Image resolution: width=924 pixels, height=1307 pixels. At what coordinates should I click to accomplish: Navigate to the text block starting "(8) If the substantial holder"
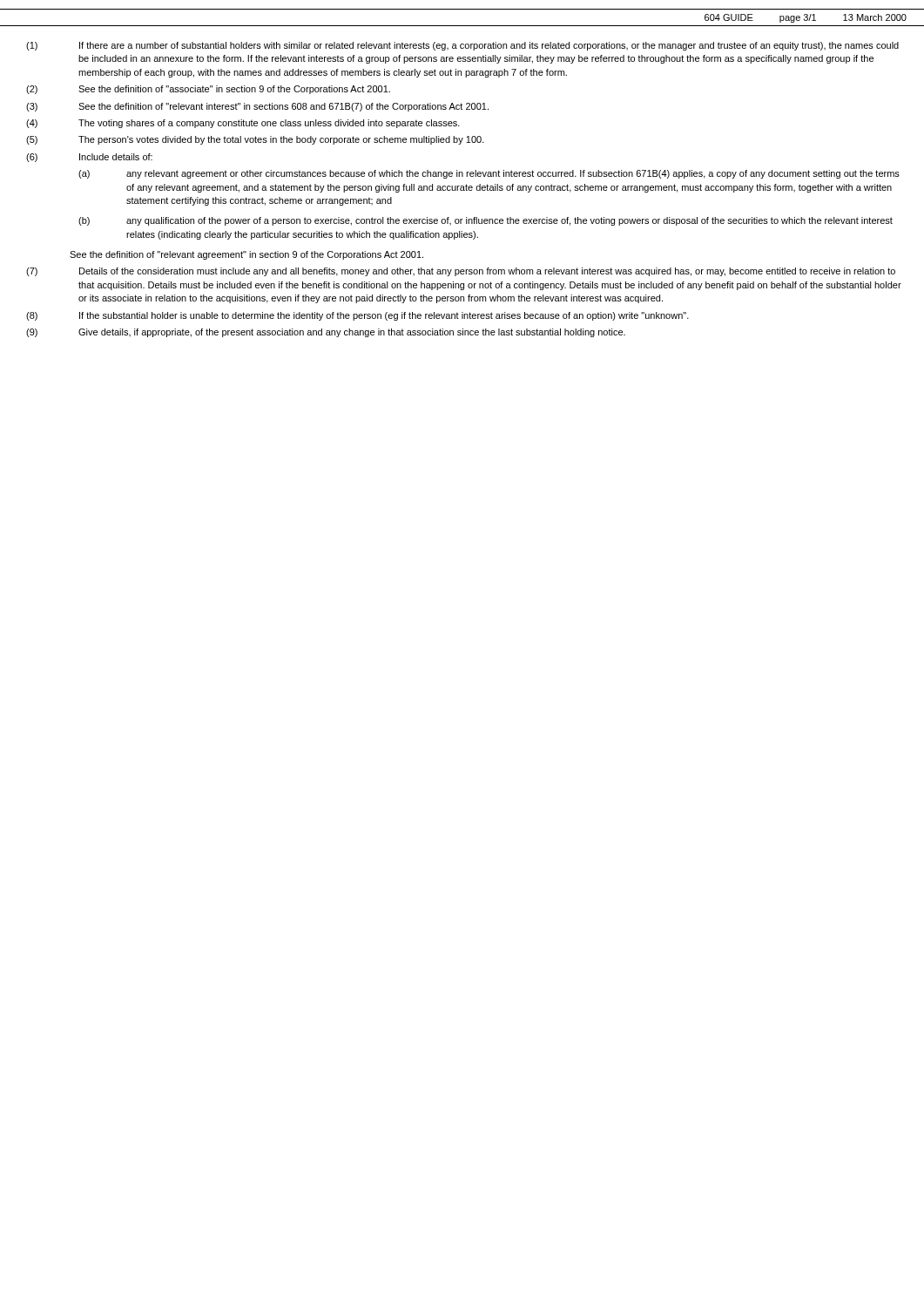click(462, 316)
